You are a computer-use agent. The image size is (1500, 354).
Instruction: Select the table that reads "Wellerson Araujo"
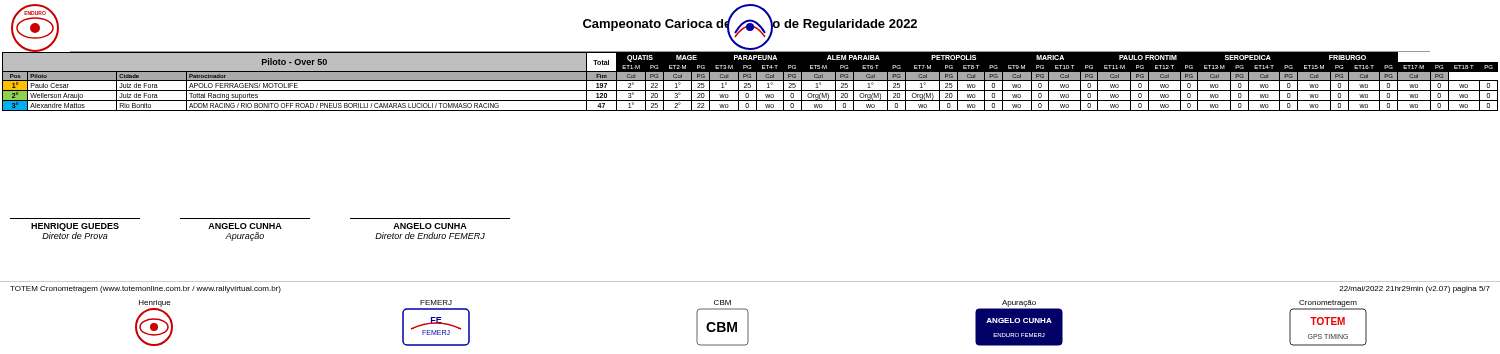750,82
